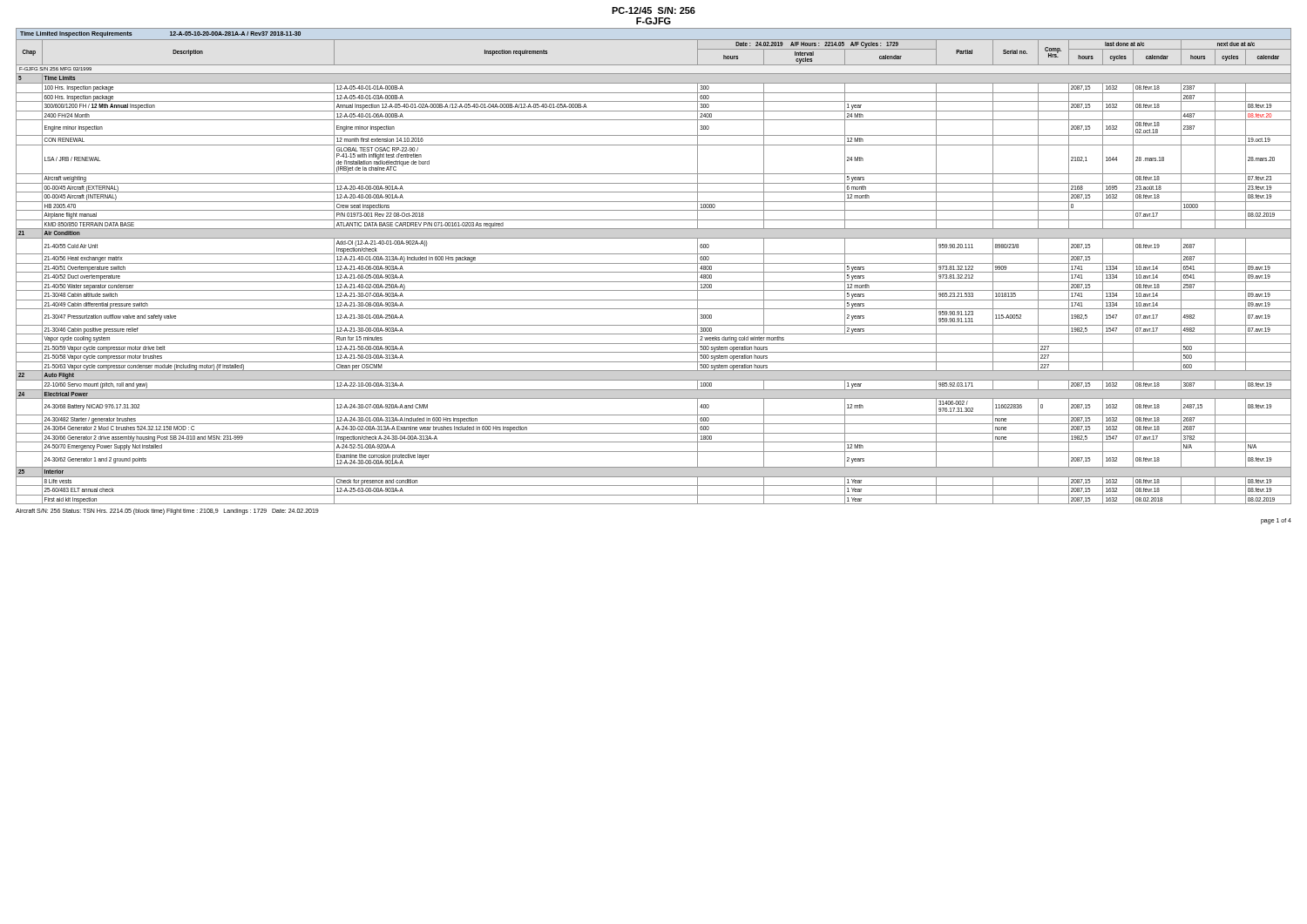Locate the text "PC-12/45 S/N: 256F-GJFG"

coord(654,16)
